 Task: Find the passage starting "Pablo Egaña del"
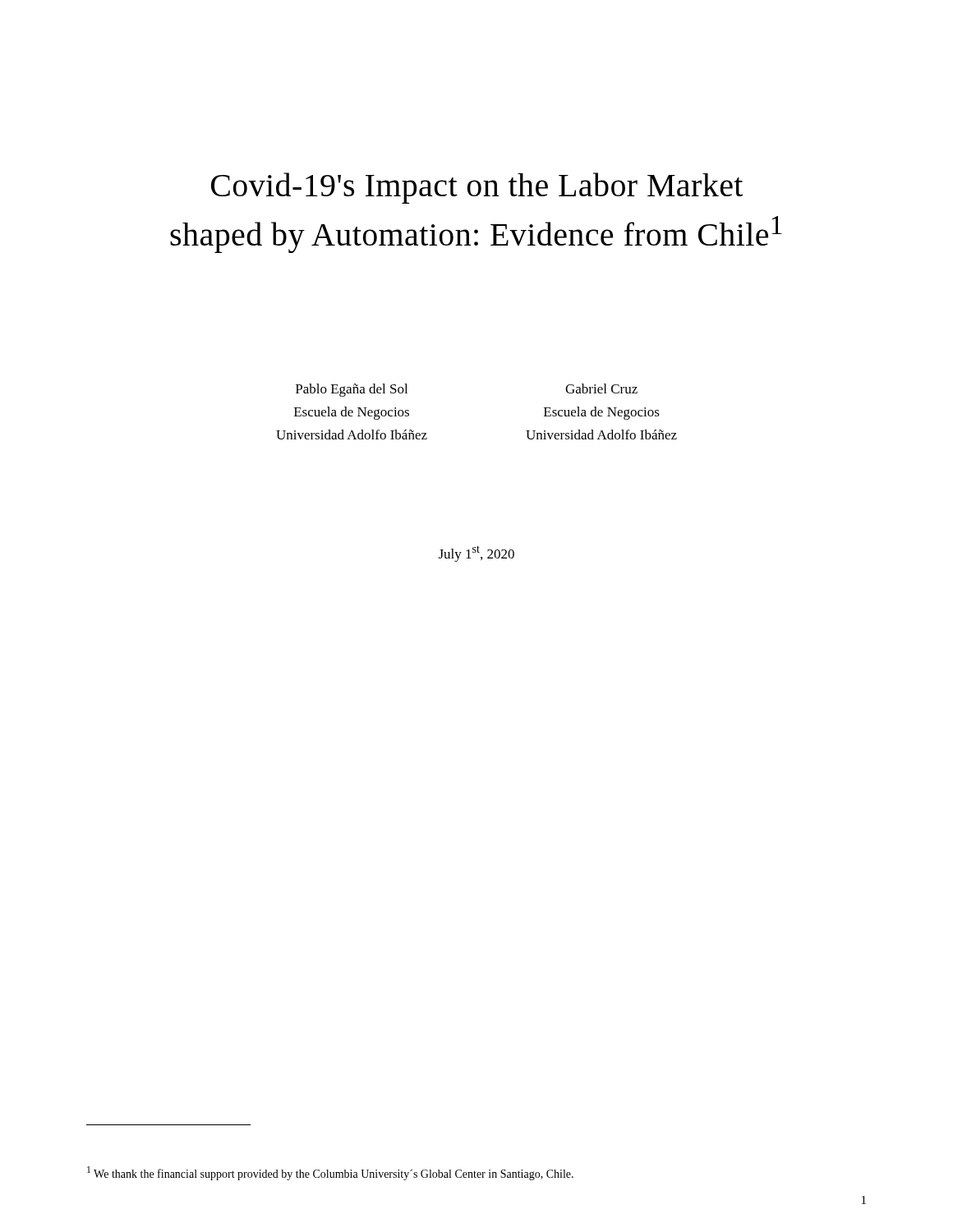click(x=352, y=412)
